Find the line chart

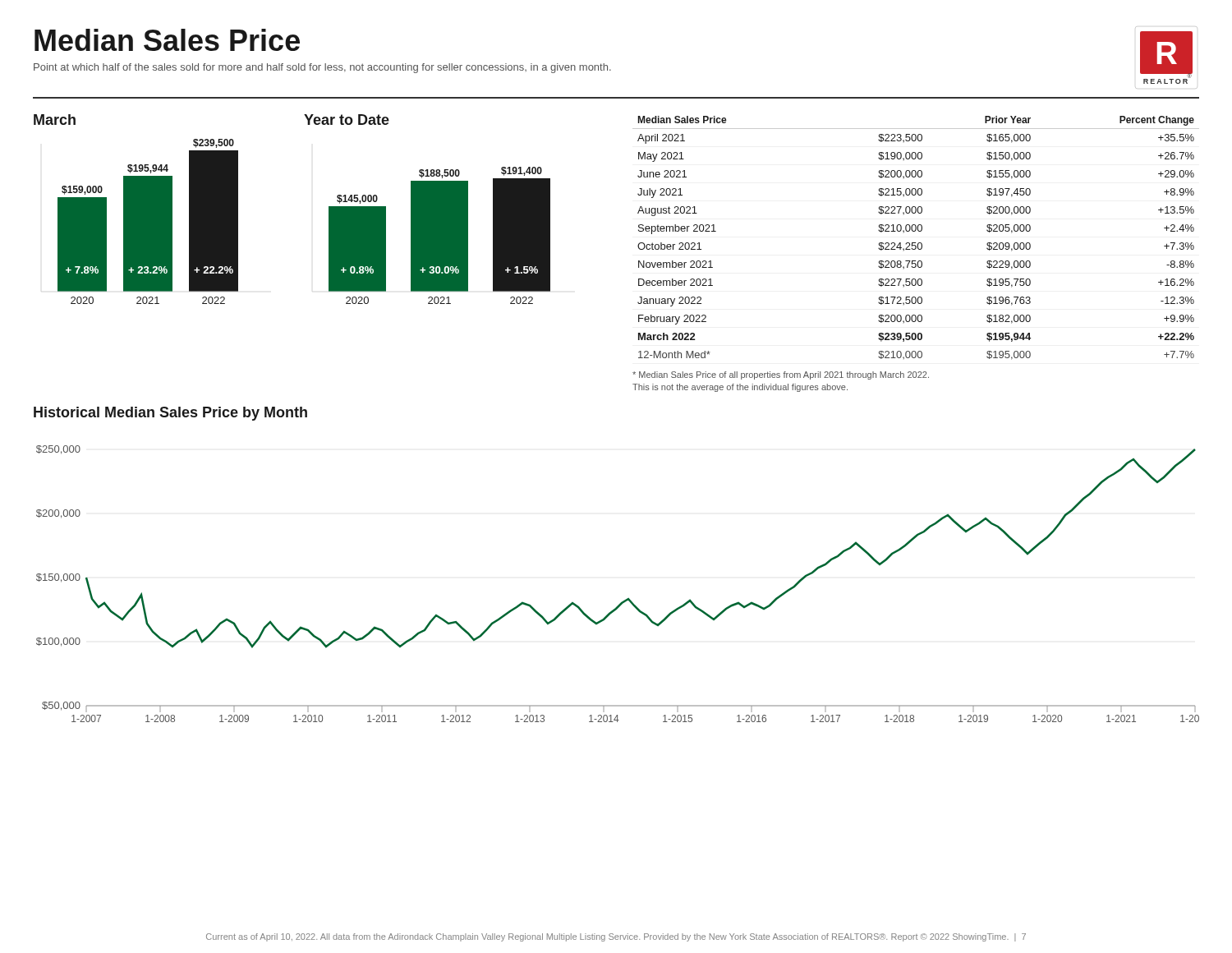click(x=616, y=592)
